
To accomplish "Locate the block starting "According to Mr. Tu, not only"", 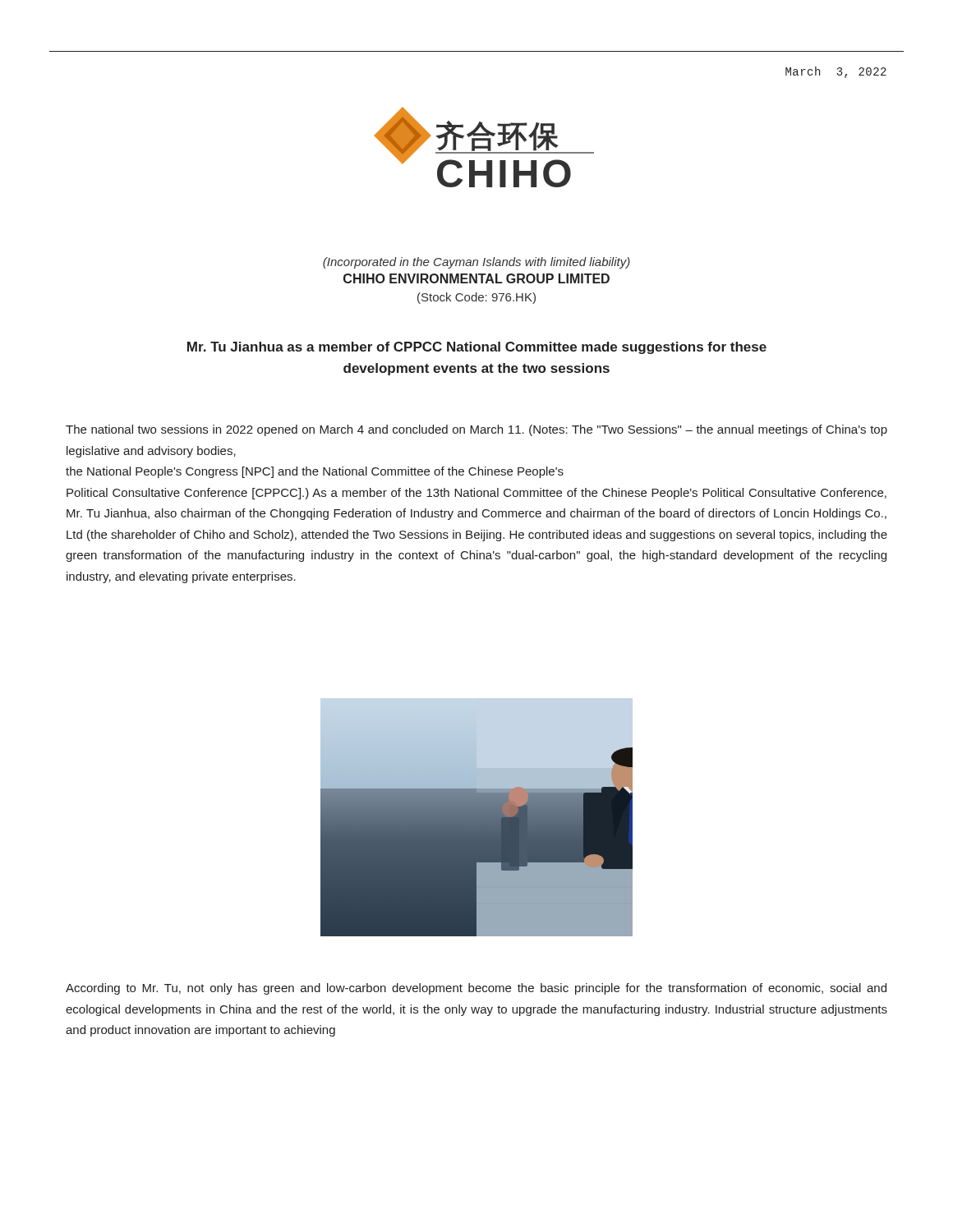I will tap(476, 1009).
